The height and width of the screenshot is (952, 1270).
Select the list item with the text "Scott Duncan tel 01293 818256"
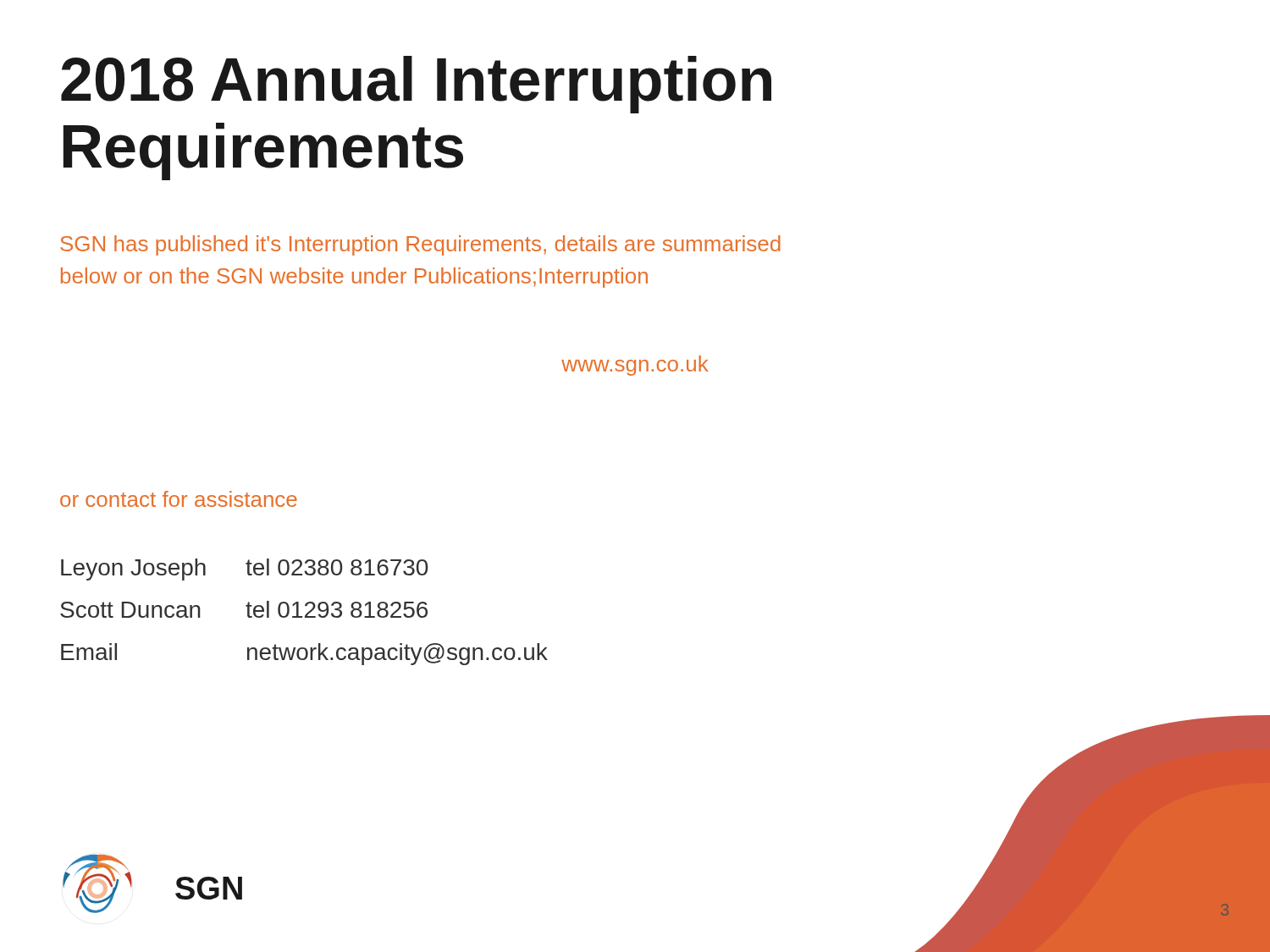pyautogui.click(x=244, y=610)
